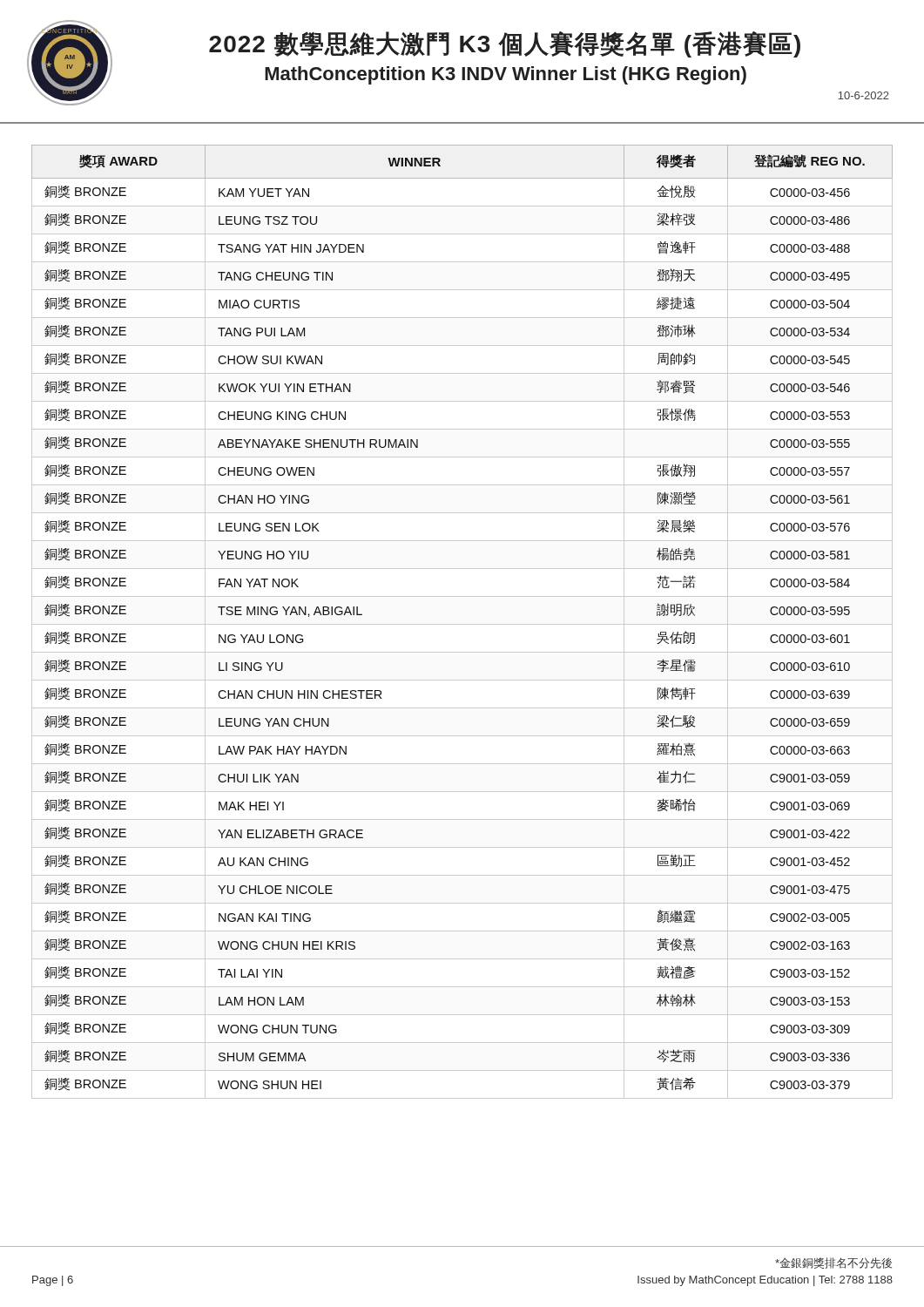Image resolution: width=924 pixels, height=1307 pixels.
Task: Locate a logo
Action: point(74,65)
